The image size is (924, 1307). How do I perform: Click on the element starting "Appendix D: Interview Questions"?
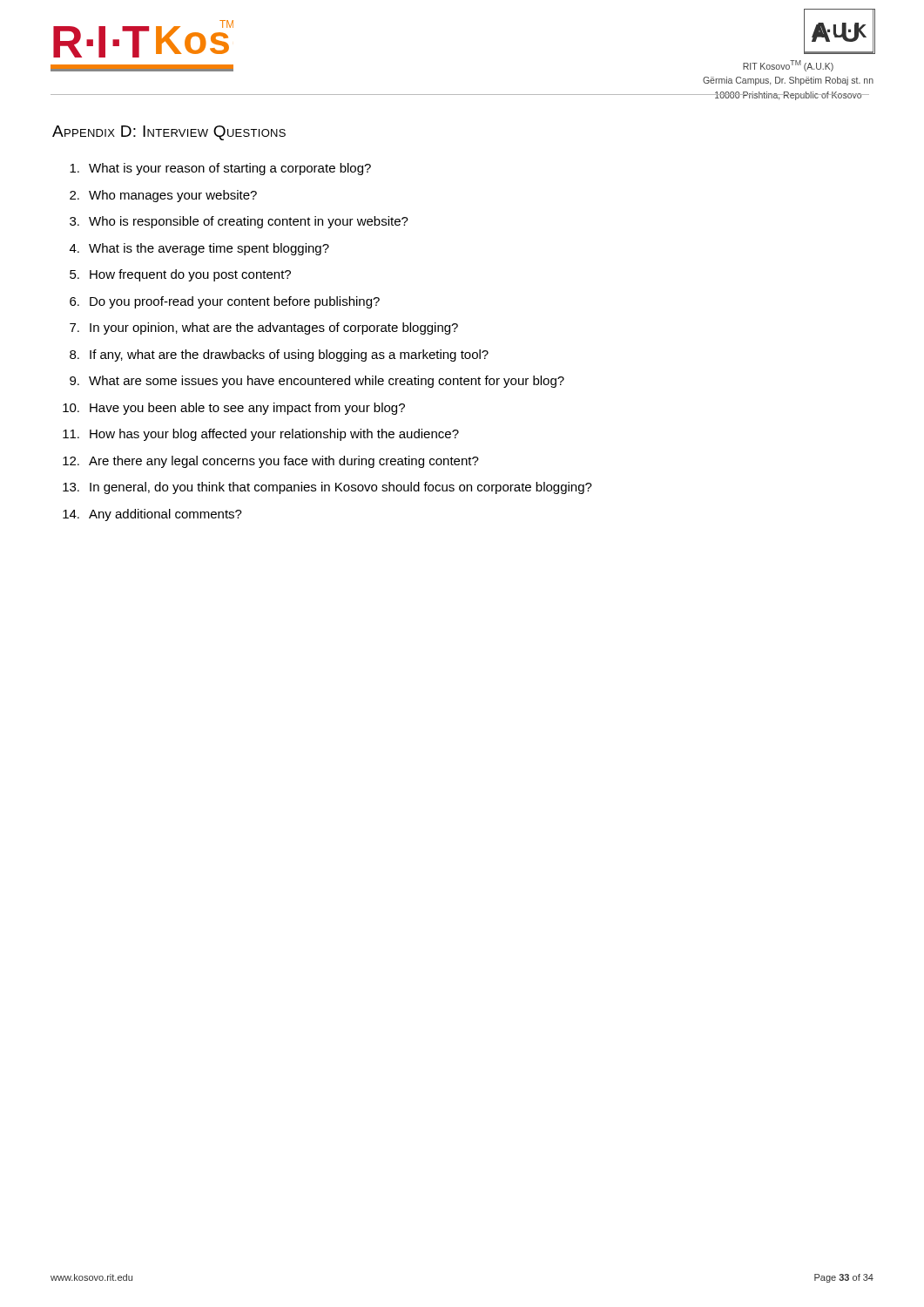pos(169,131)
